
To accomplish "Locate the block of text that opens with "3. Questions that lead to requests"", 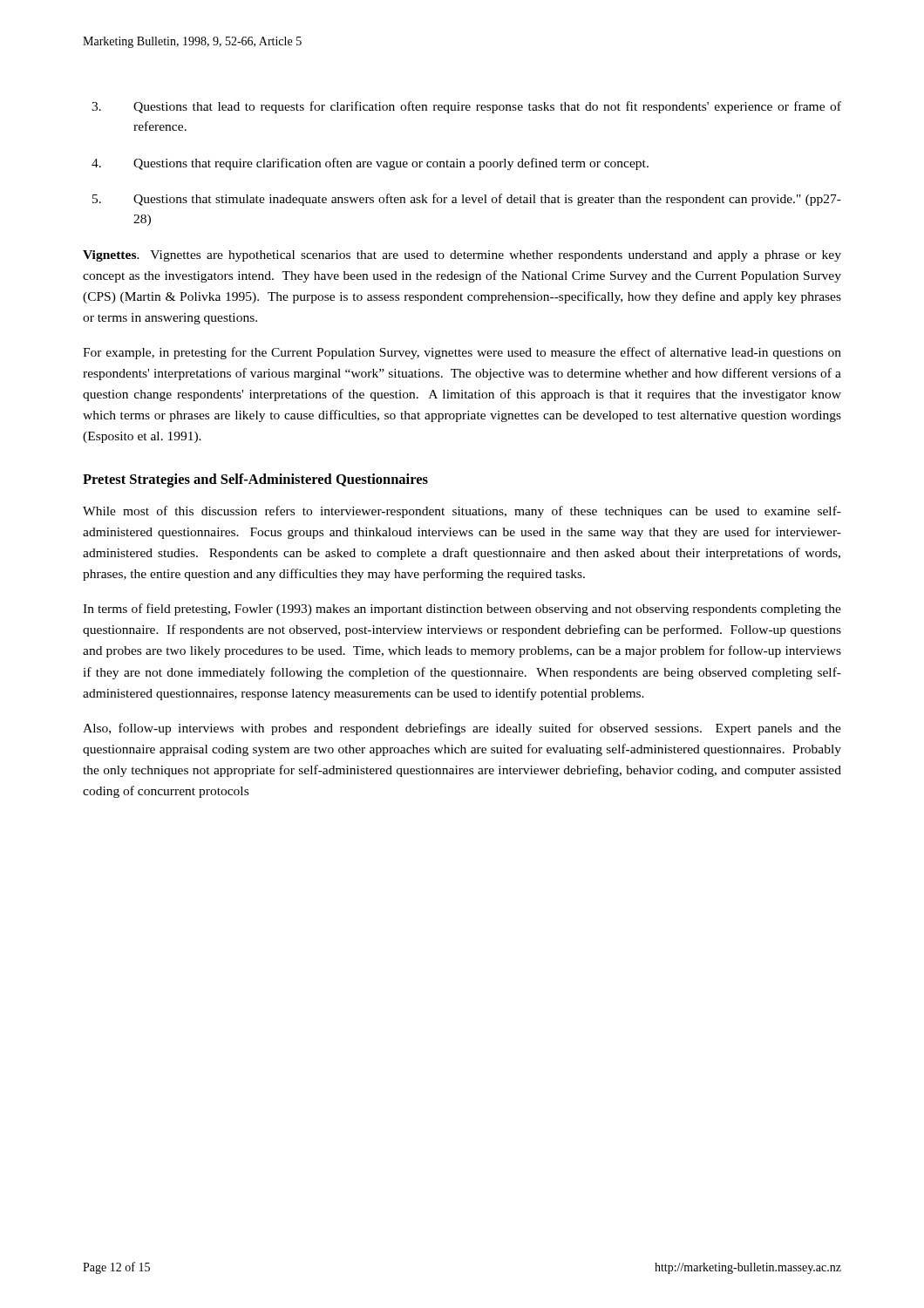I will [x=462, y=116].
